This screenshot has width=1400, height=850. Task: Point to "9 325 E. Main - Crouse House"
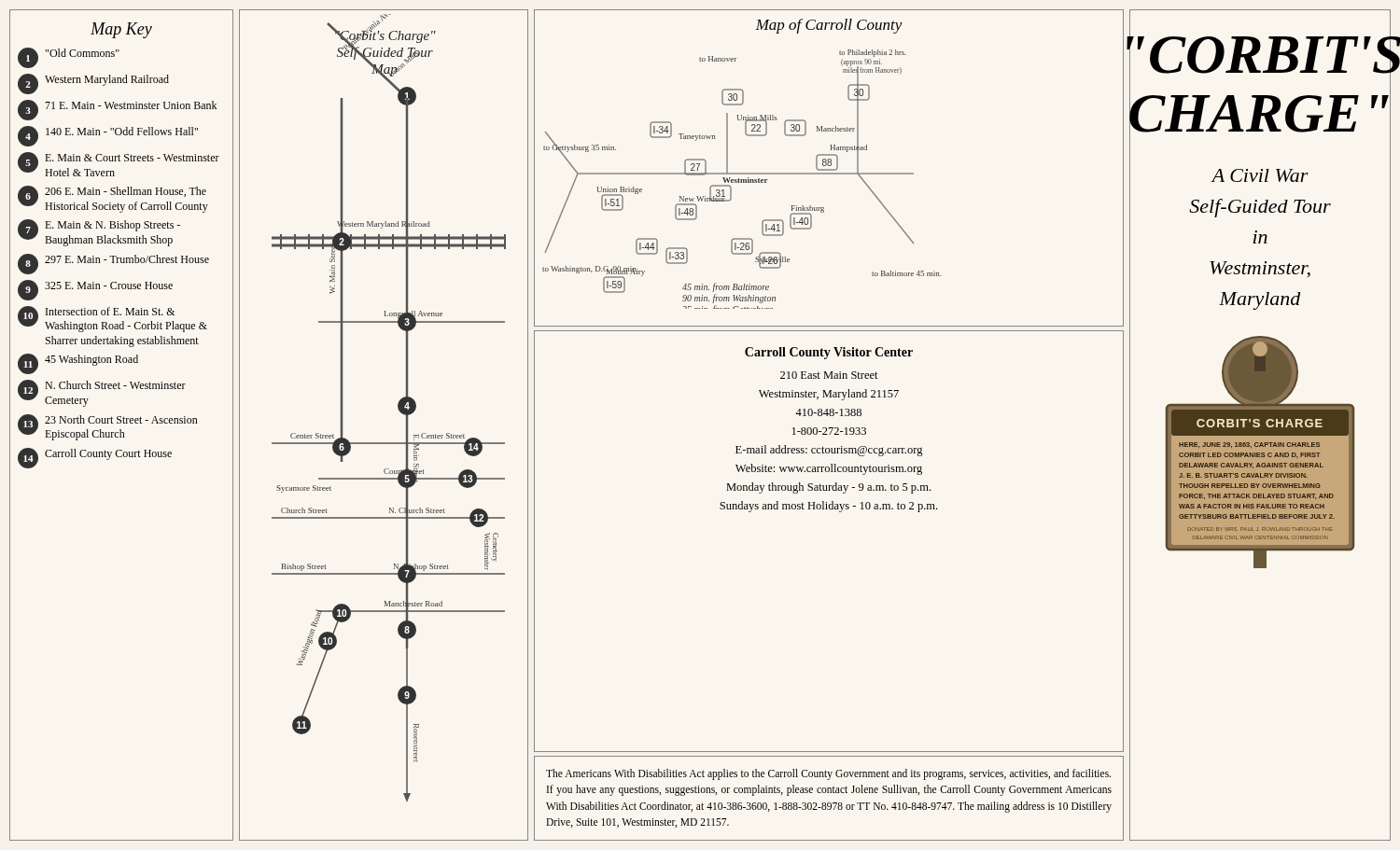click(x=121, y=289)
